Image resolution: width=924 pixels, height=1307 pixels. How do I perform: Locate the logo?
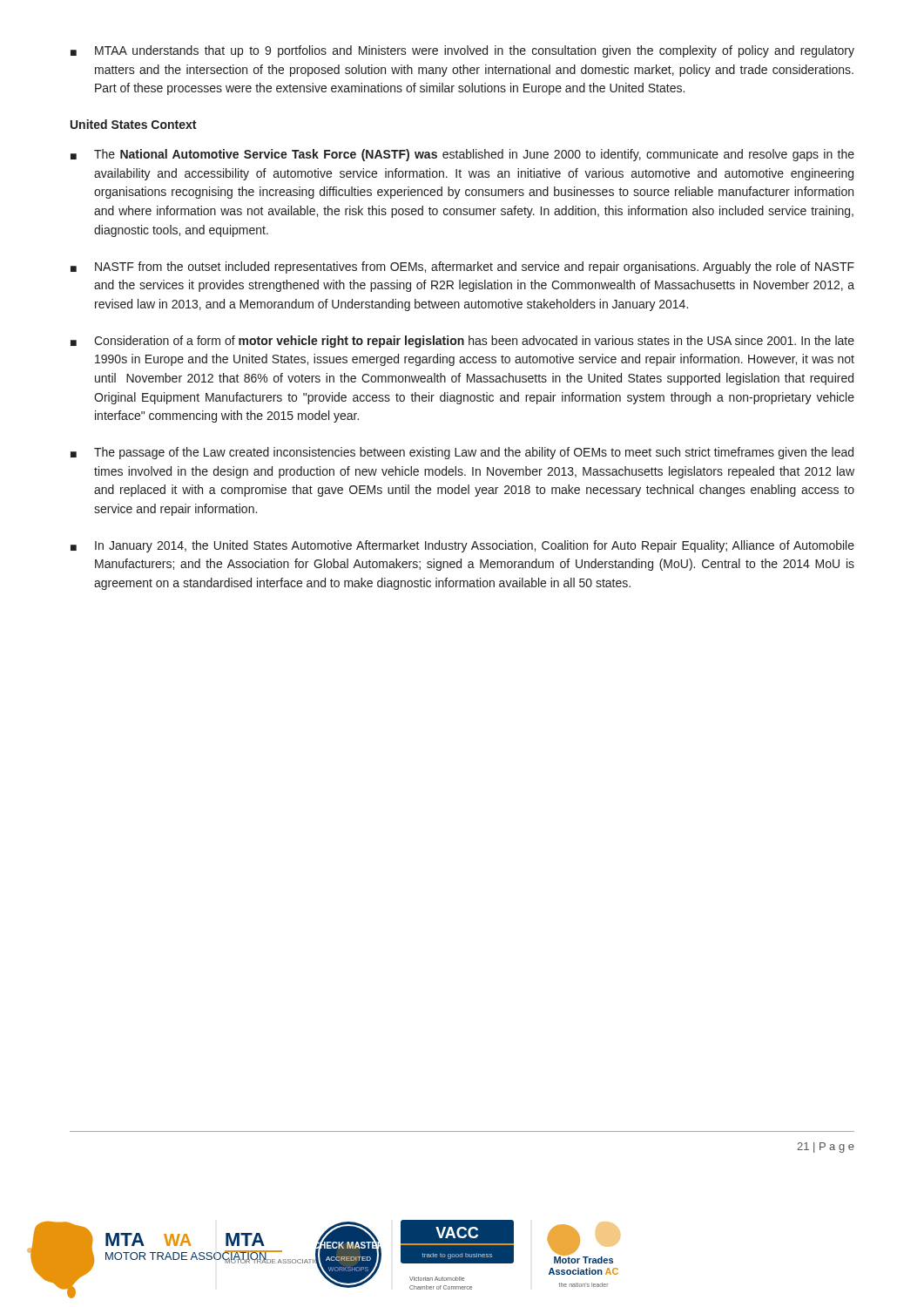(462, 1257)
